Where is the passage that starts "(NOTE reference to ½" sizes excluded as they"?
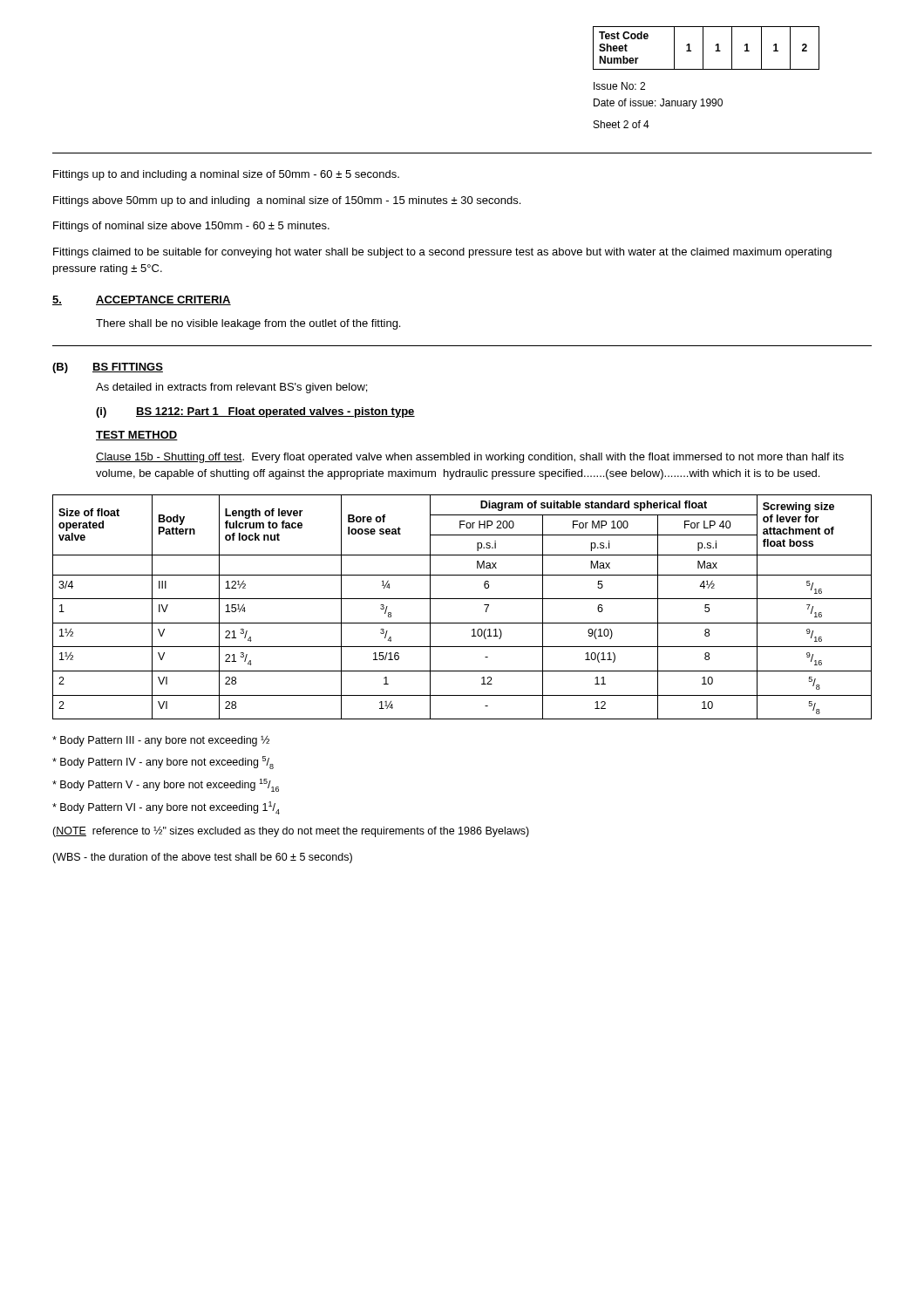Image resolution: width=924 pixels, height=1308 pixels. pos(291,831)
